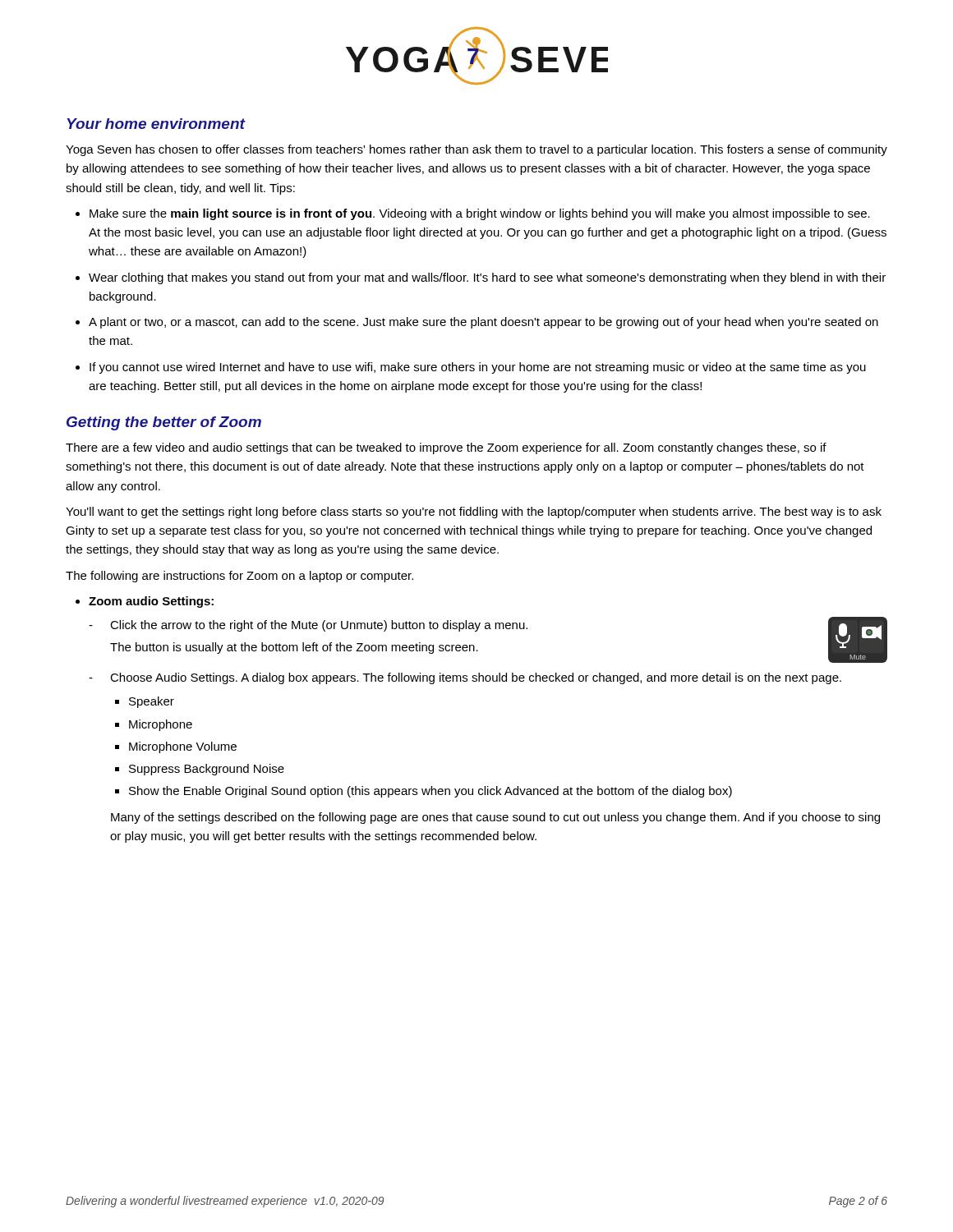Point to the block beginning "Show the Enable Original"
Viewport: 953px width, 1232px height.
click(x=430, y=791)
